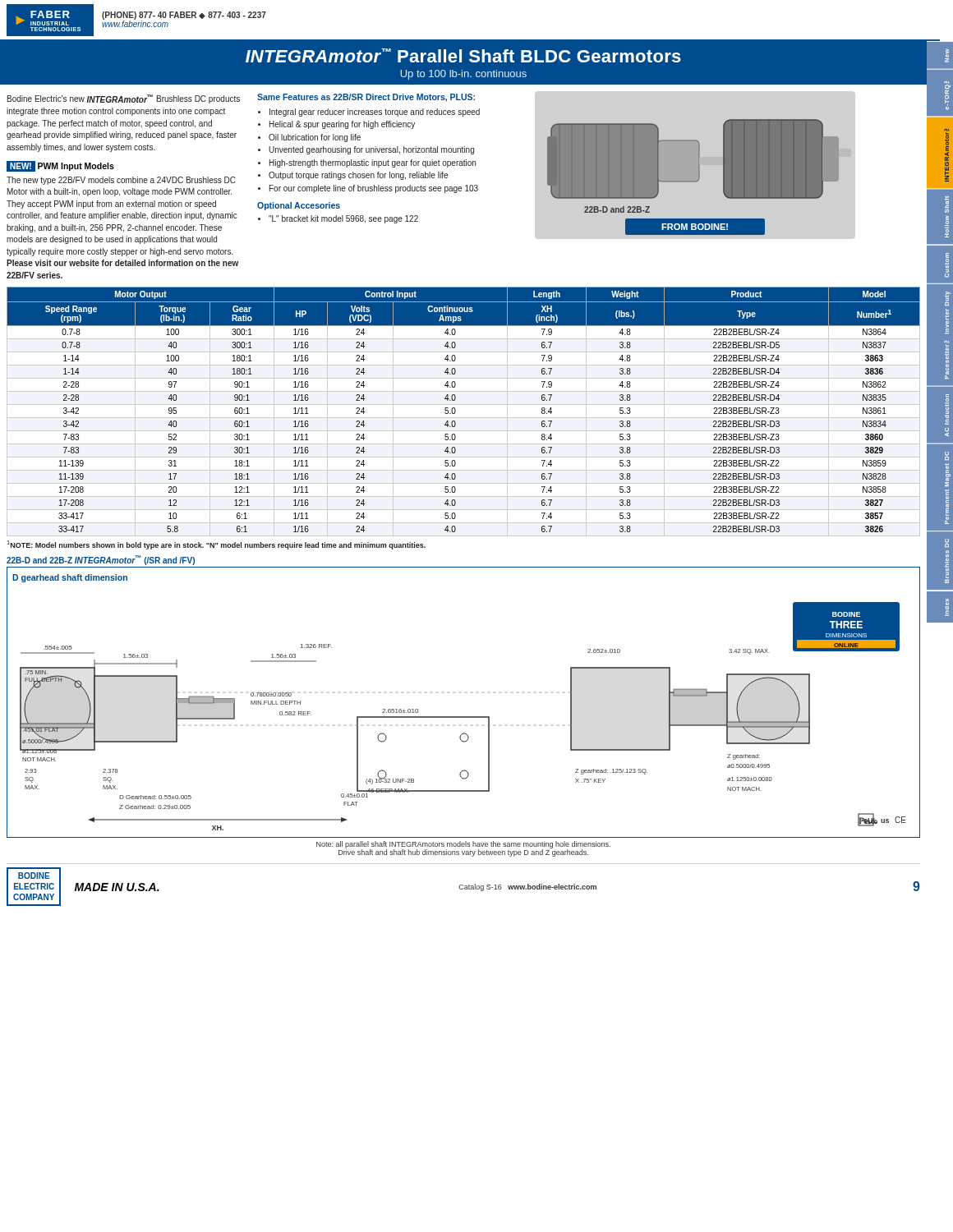Image resolution: width=953 pixels, height=1232 pixels.
Task: Navigate to the region starting "High-strength thermoplastic input gear for quiet"
Action: click(373, 163)
